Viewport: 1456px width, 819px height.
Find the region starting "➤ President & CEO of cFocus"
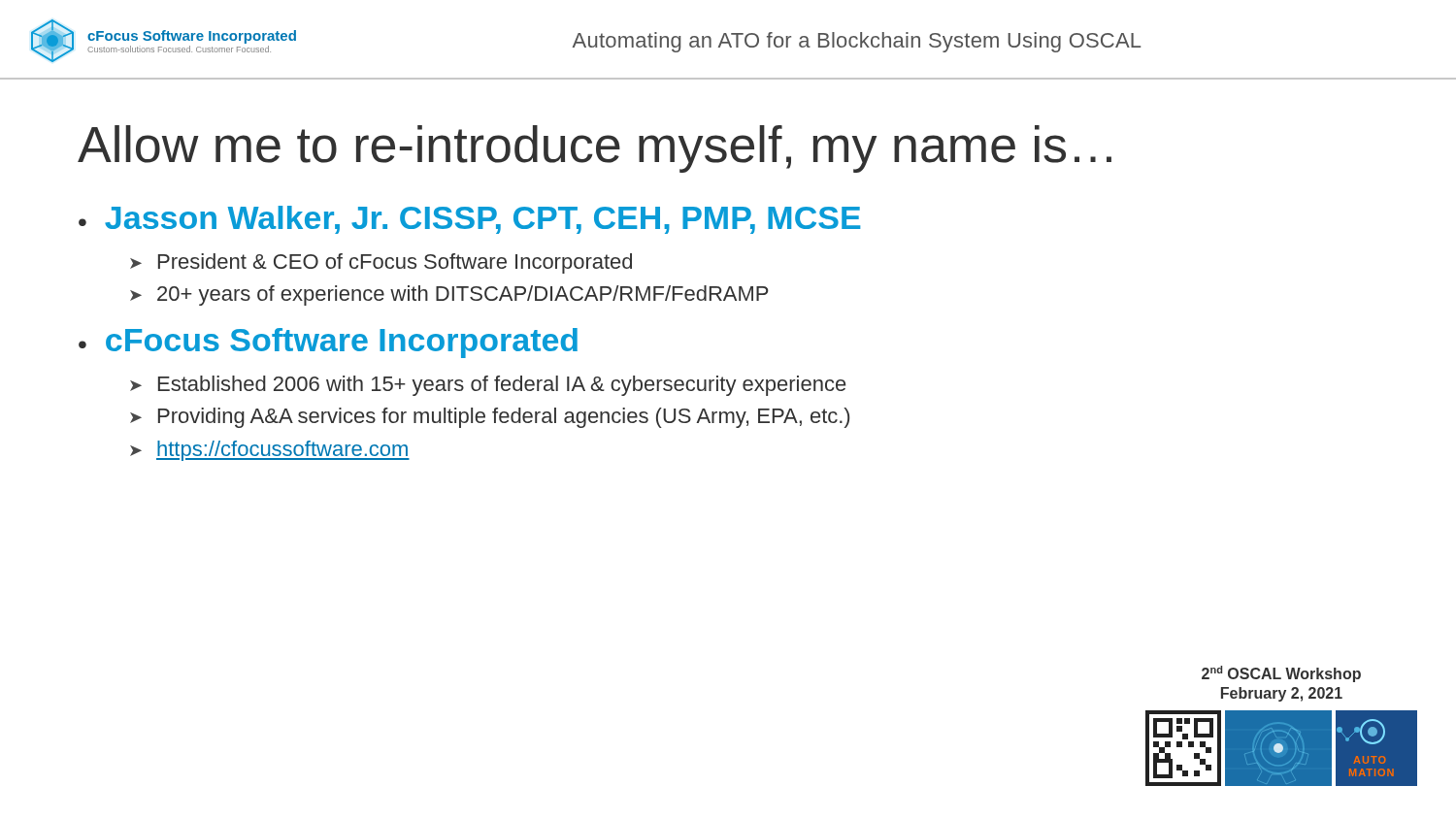(x=381, y=261)
